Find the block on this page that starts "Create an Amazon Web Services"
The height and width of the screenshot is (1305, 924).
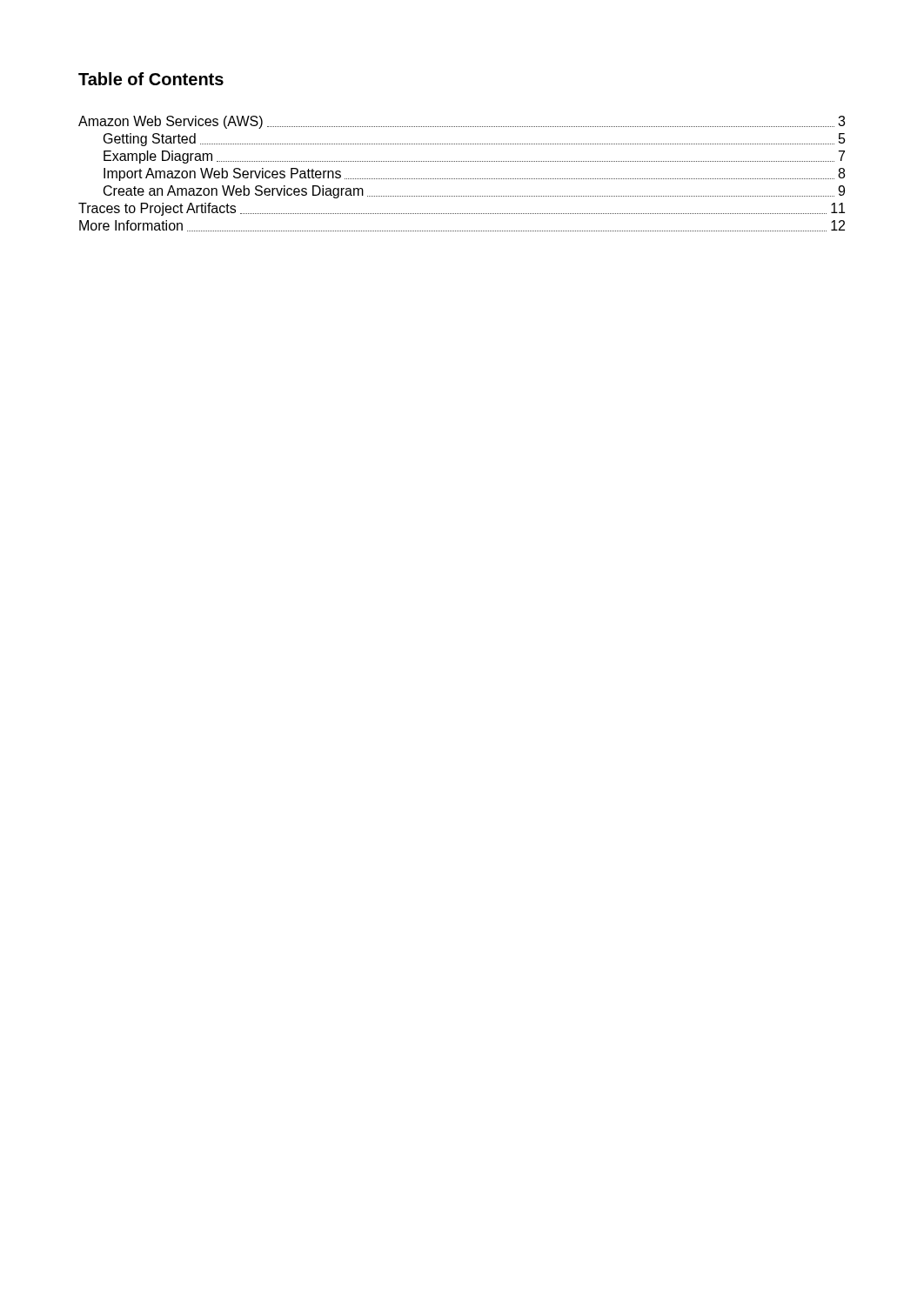click(x=474, y=191)
